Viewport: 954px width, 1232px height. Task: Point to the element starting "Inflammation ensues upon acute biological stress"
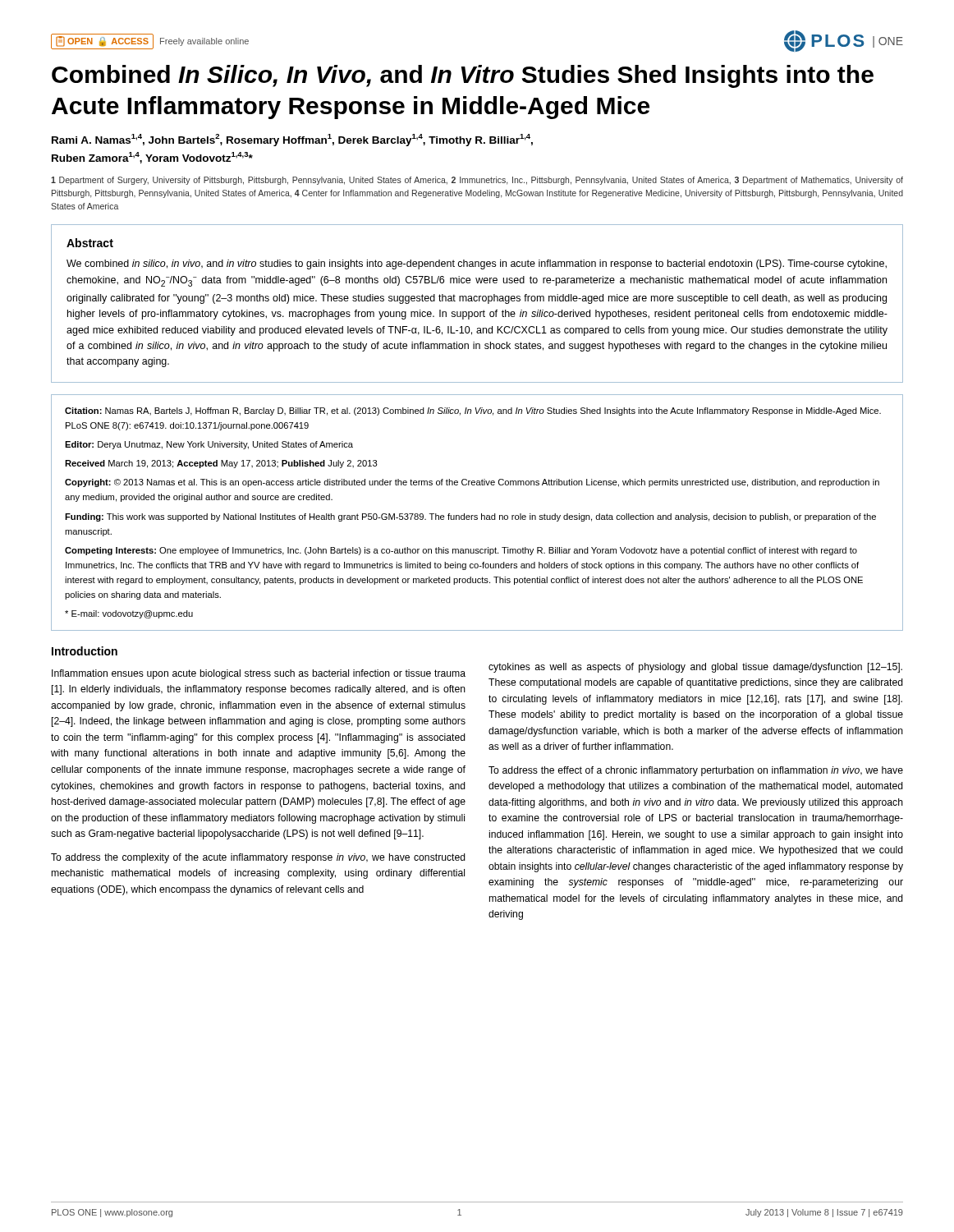point(258,782)
